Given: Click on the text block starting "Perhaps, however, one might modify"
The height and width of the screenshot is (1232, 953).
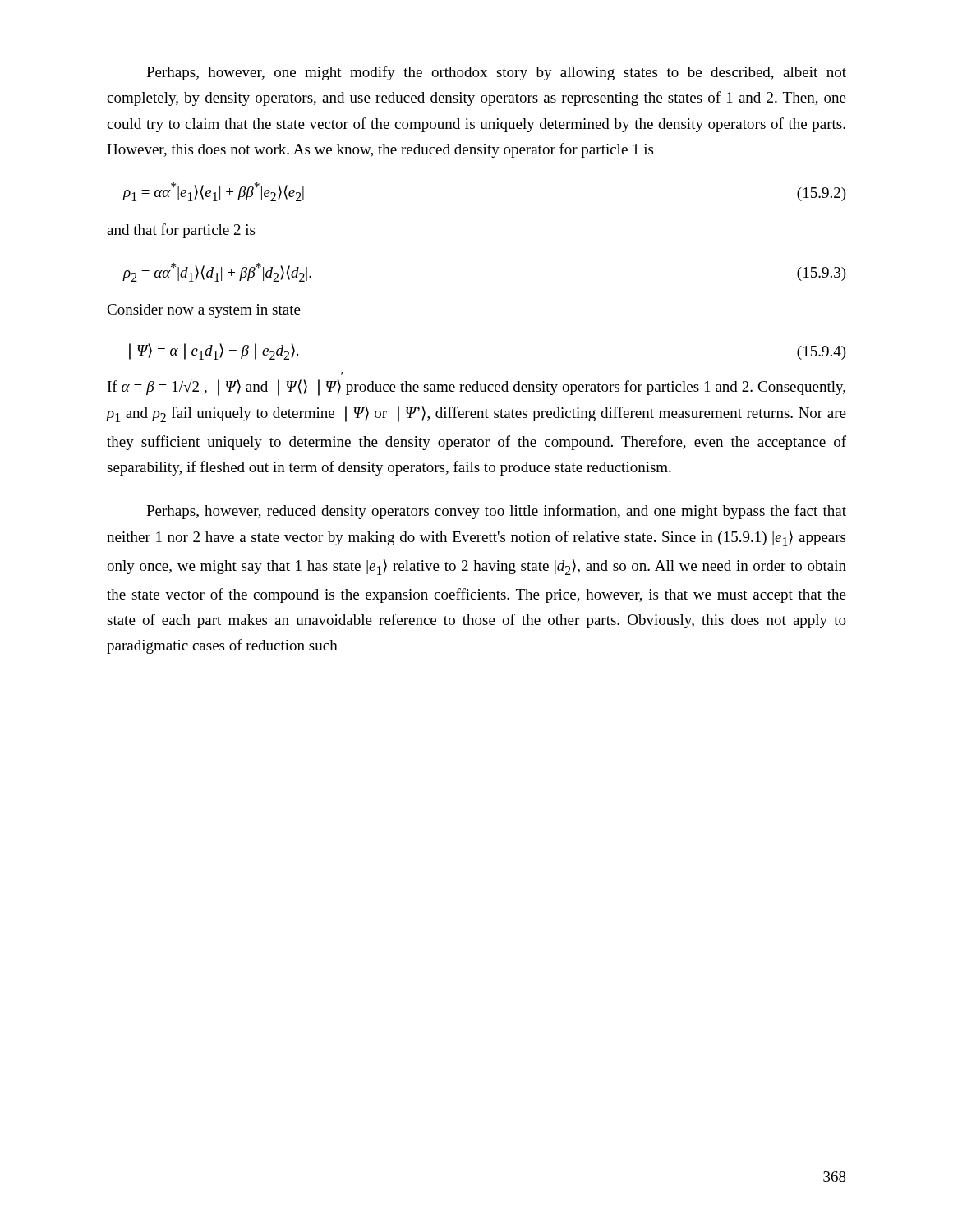Looking at the screenshot, I should point(476,111).
